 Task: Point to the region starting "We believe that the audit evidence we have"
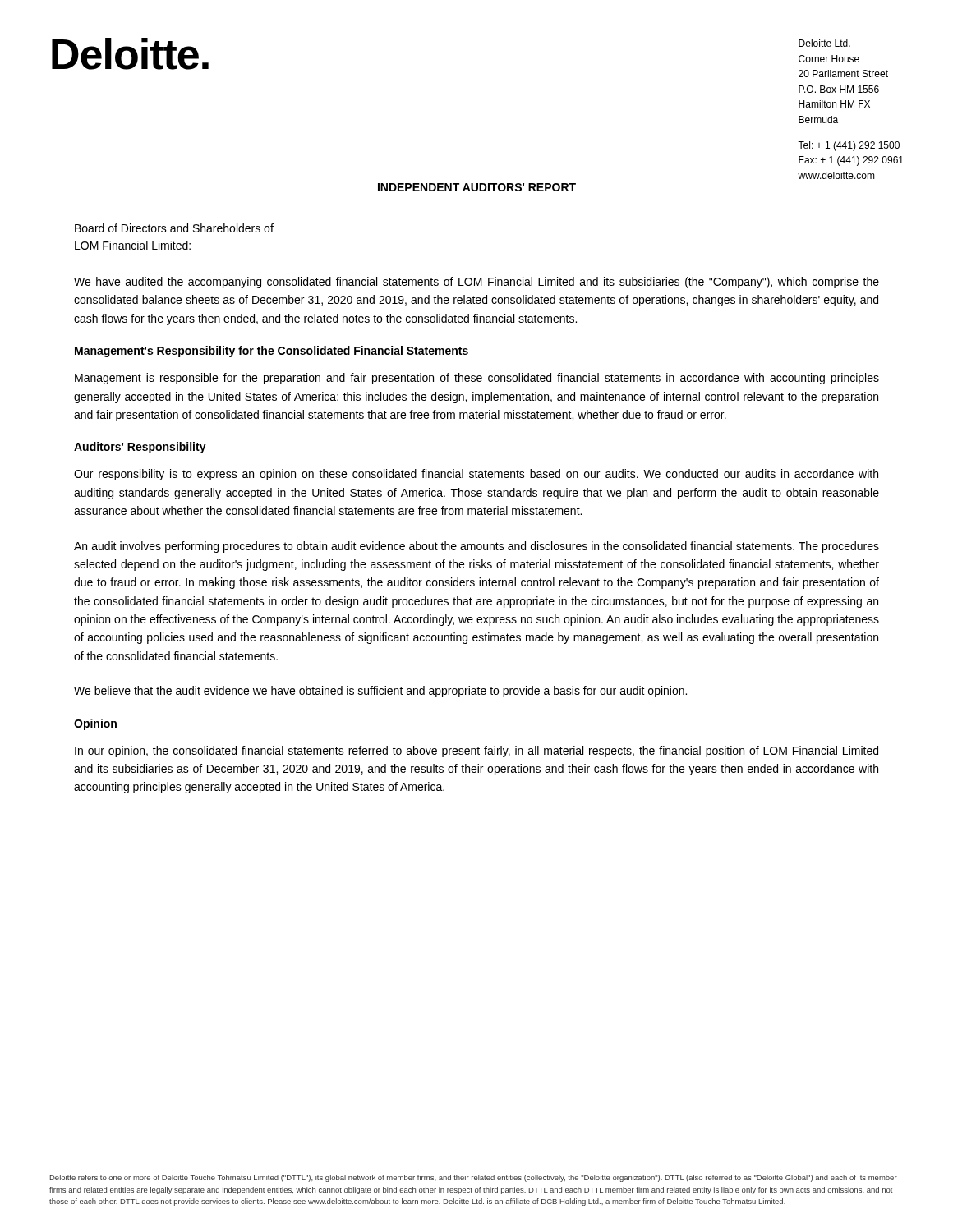point(381,691)
